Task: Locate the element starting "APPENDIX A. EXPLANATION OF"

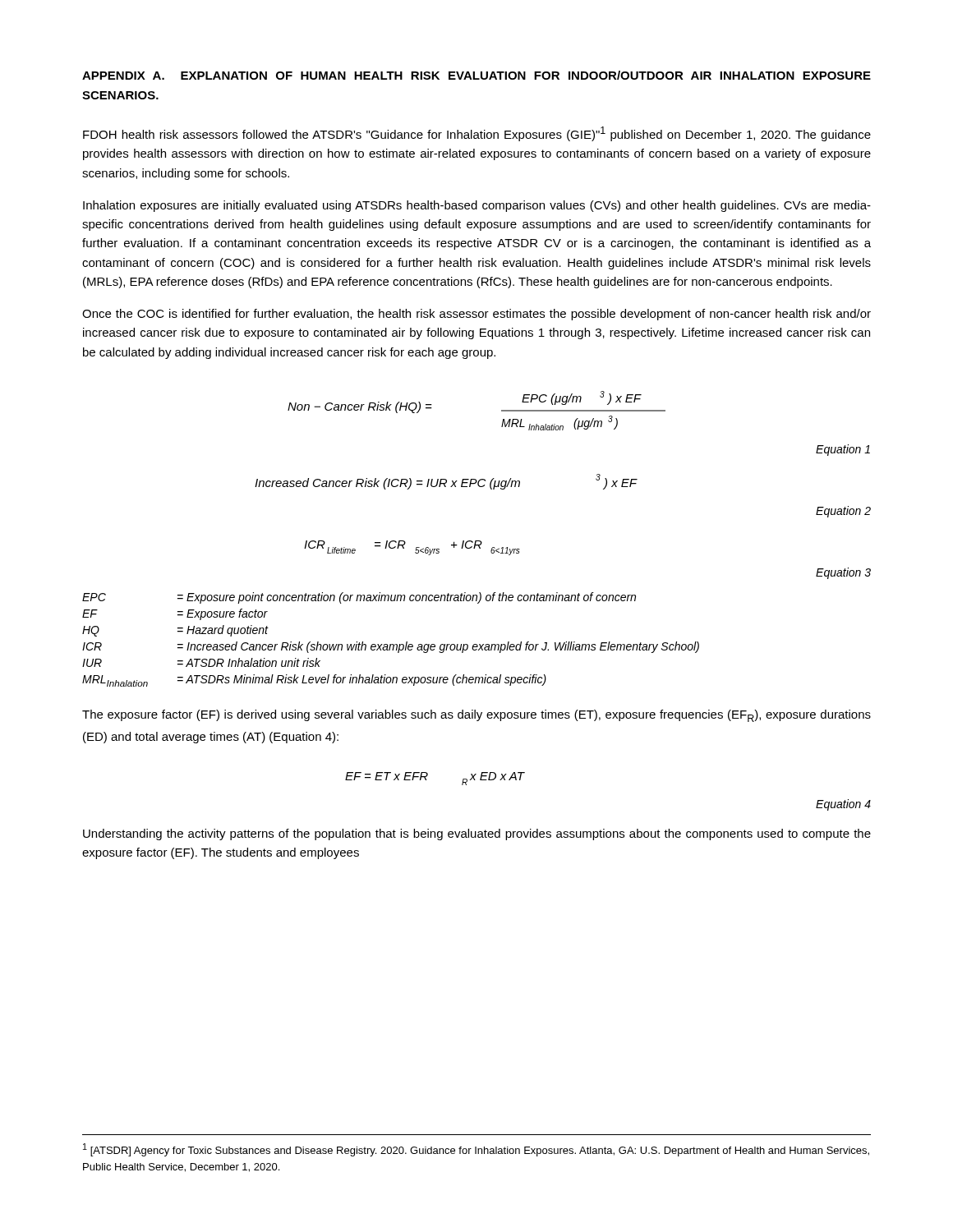Action: click(x=476, y=85)
